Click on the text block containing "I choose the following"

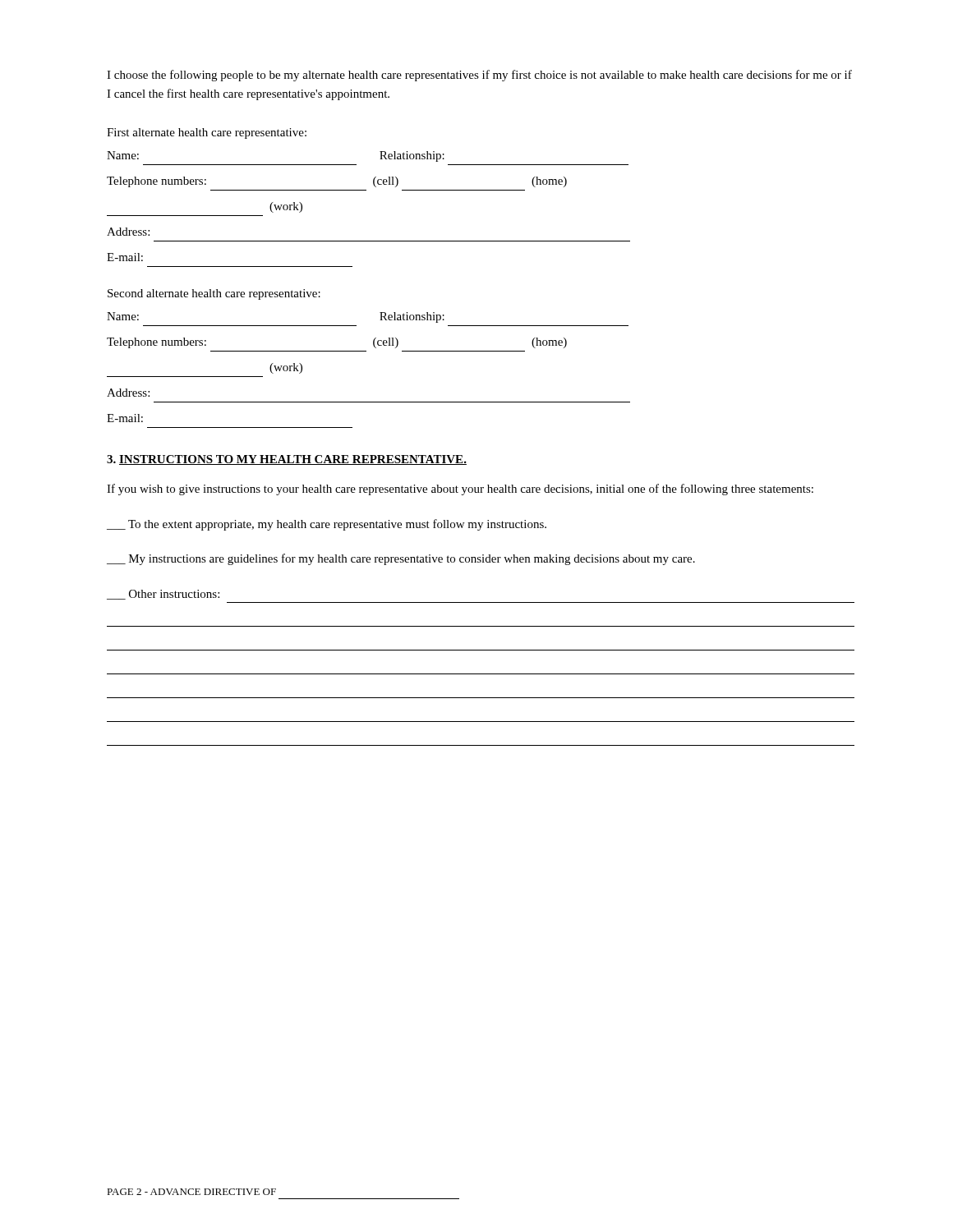tap(479, 84)
